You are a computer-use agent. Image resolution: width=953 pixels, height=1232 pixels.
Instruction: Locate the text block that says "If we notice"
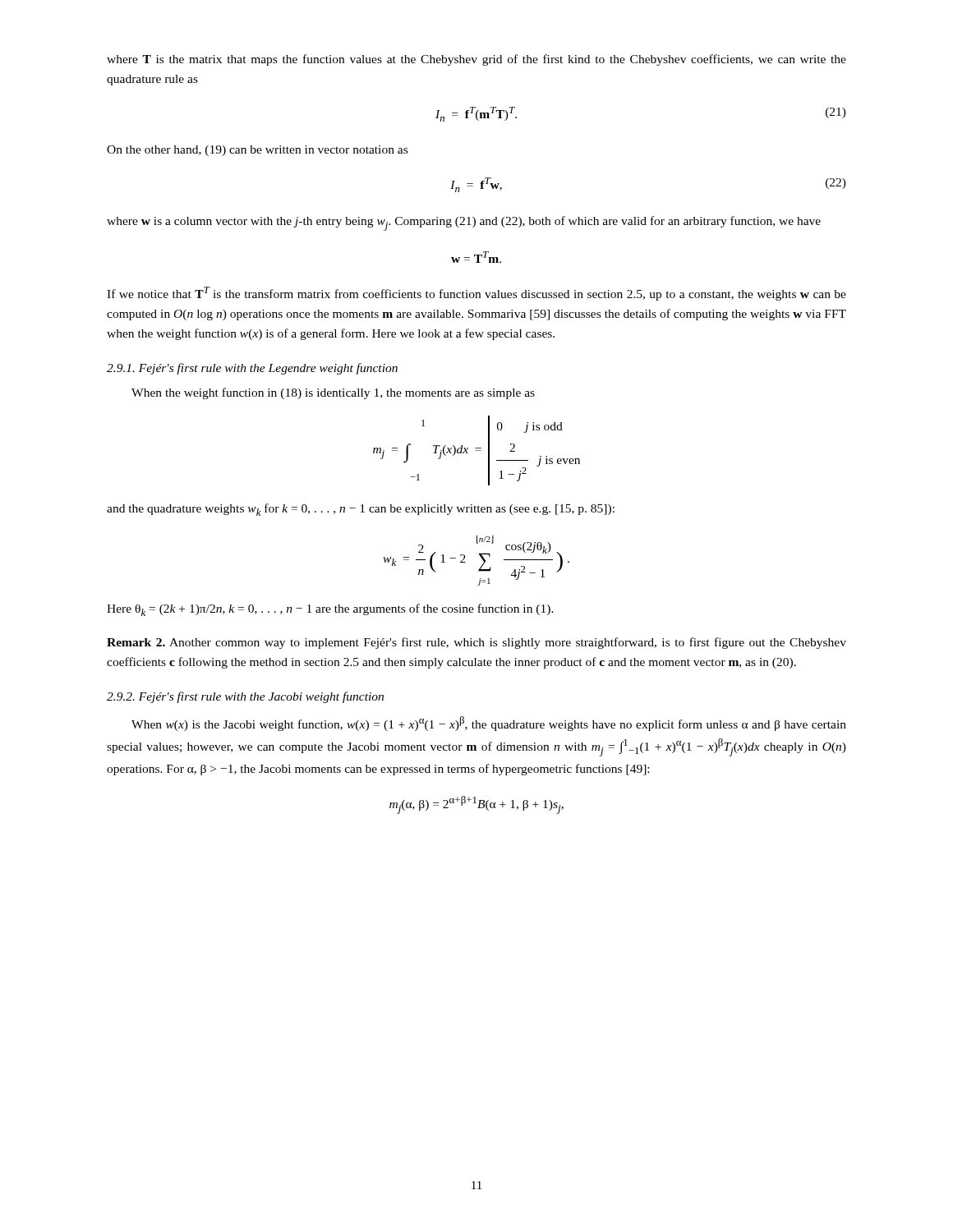476,312
